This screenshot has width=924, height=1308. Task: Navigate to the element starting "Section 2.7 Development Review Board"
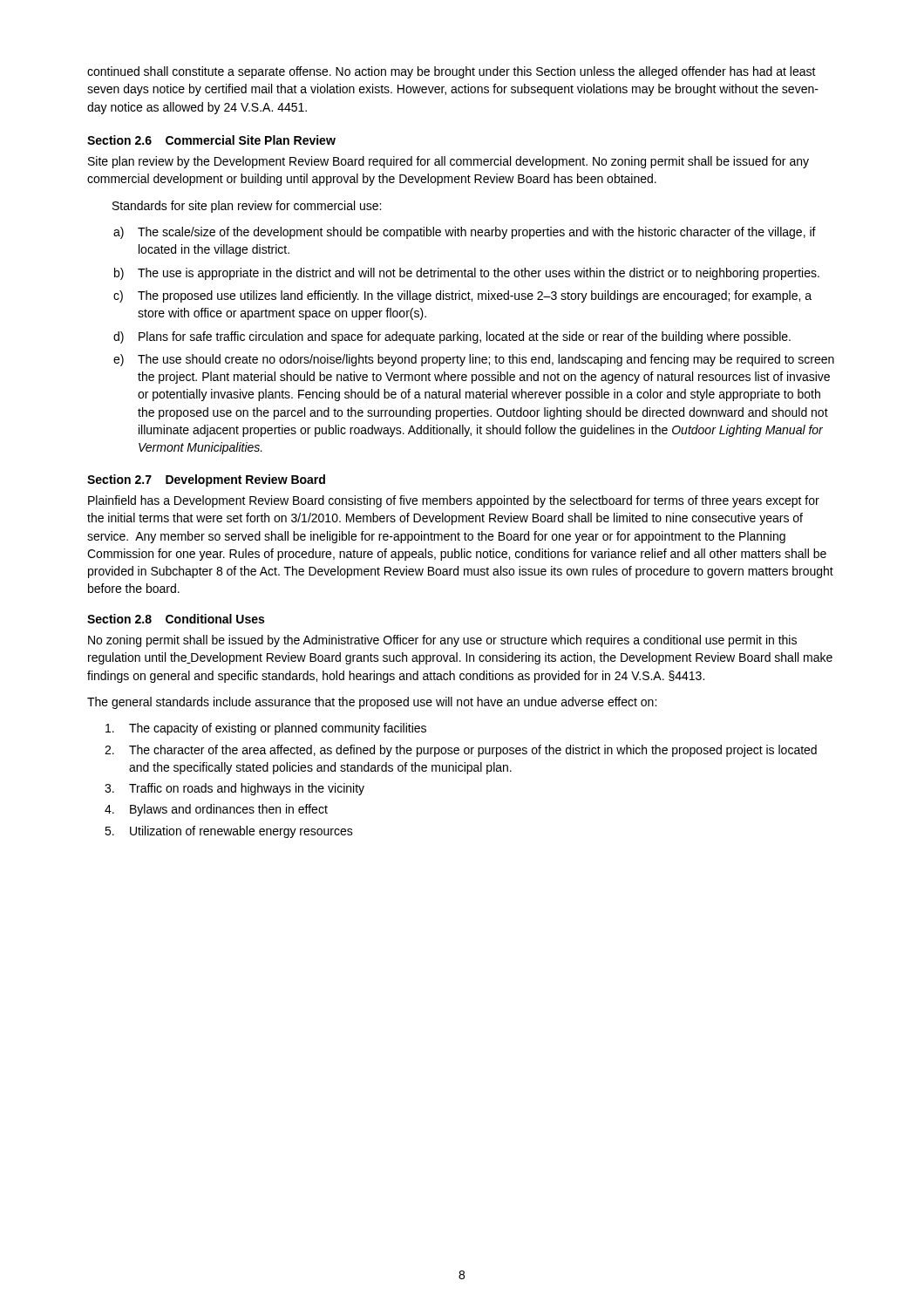pos(207,479)
